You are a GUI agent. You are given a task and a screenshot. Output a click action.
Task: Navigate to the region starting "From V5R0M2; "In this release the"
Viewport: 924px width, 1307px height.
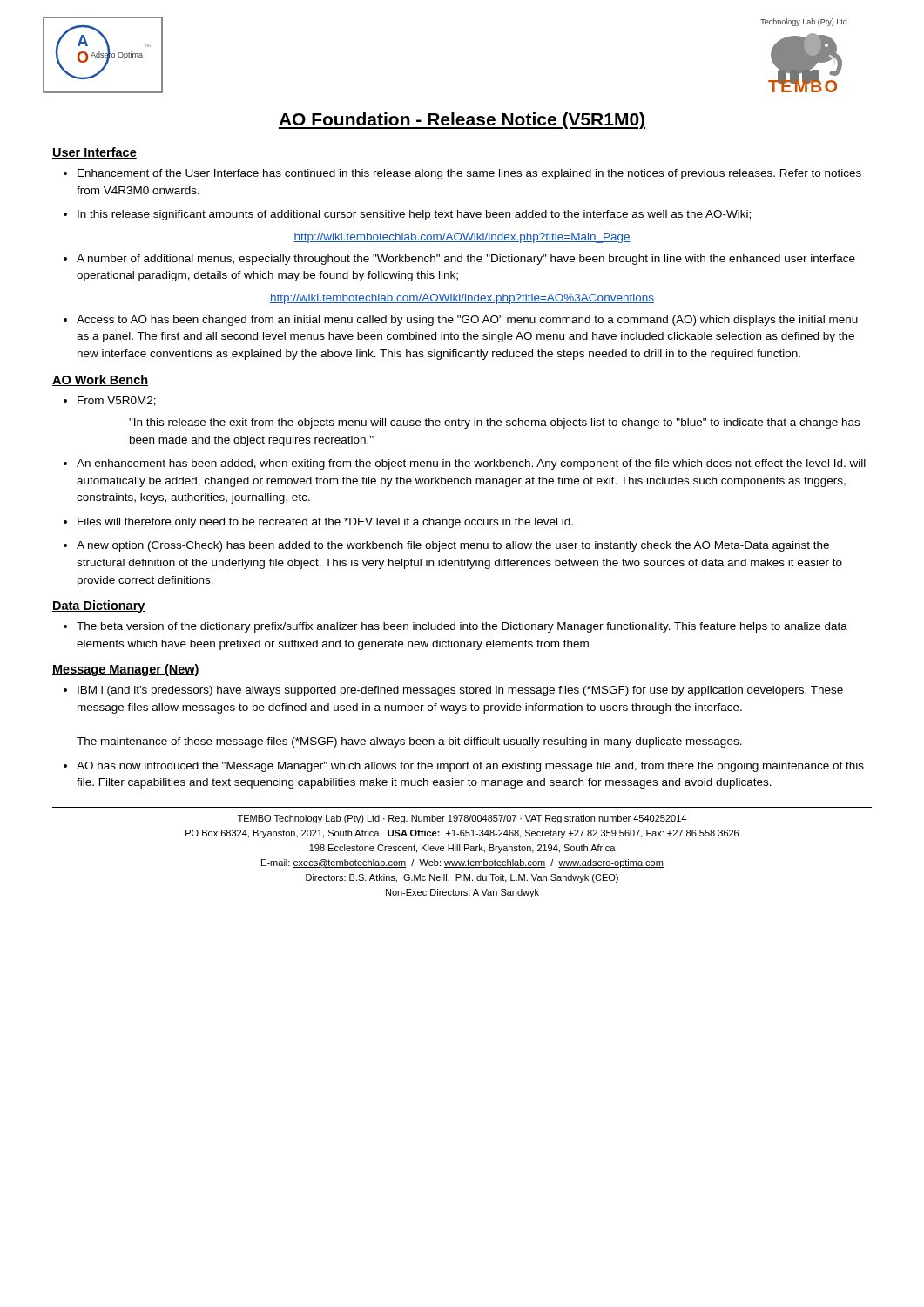coord(474,421)
